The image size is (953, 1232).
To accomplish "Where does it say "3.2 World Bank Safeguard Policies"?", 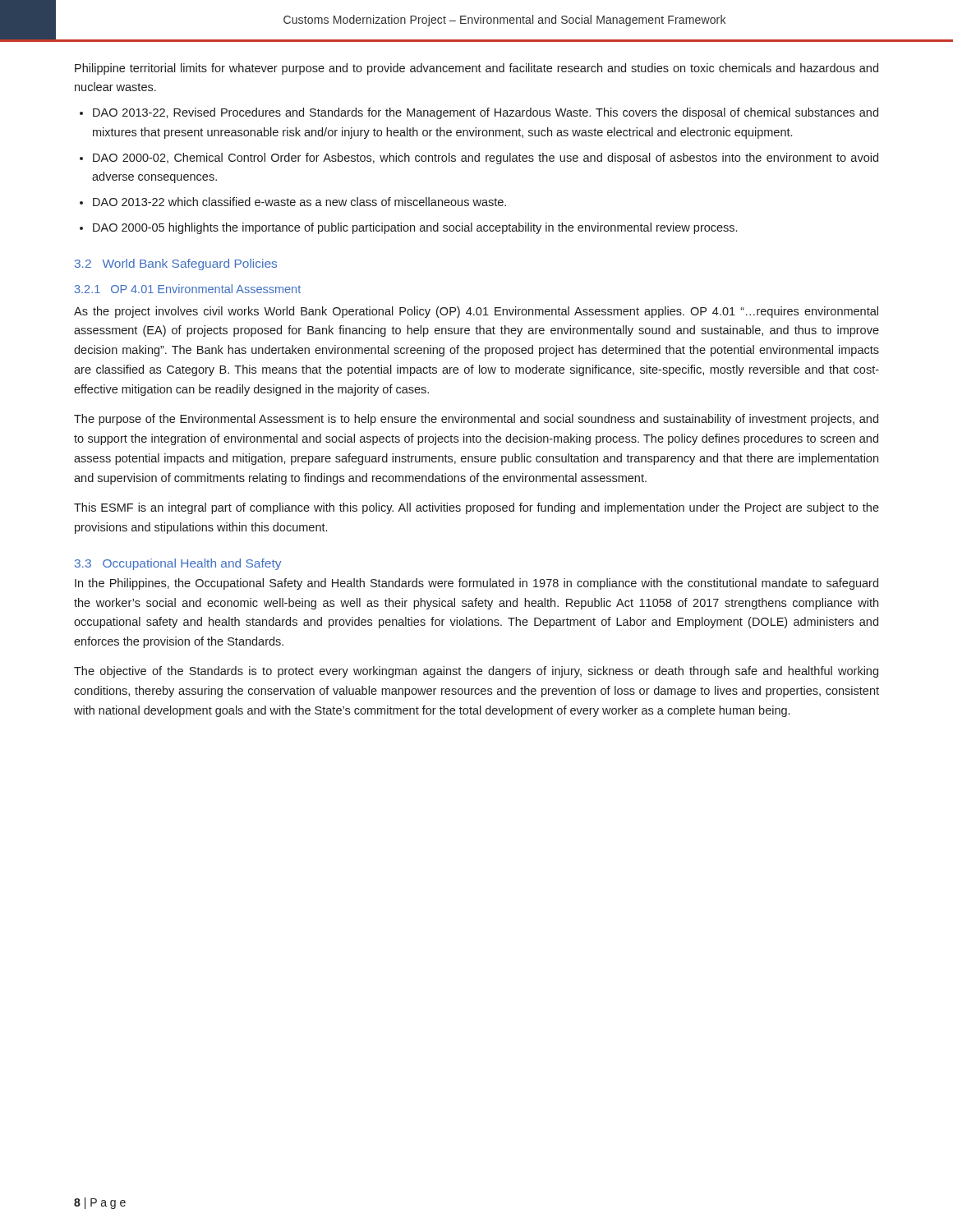I will (x=176, y=263).
